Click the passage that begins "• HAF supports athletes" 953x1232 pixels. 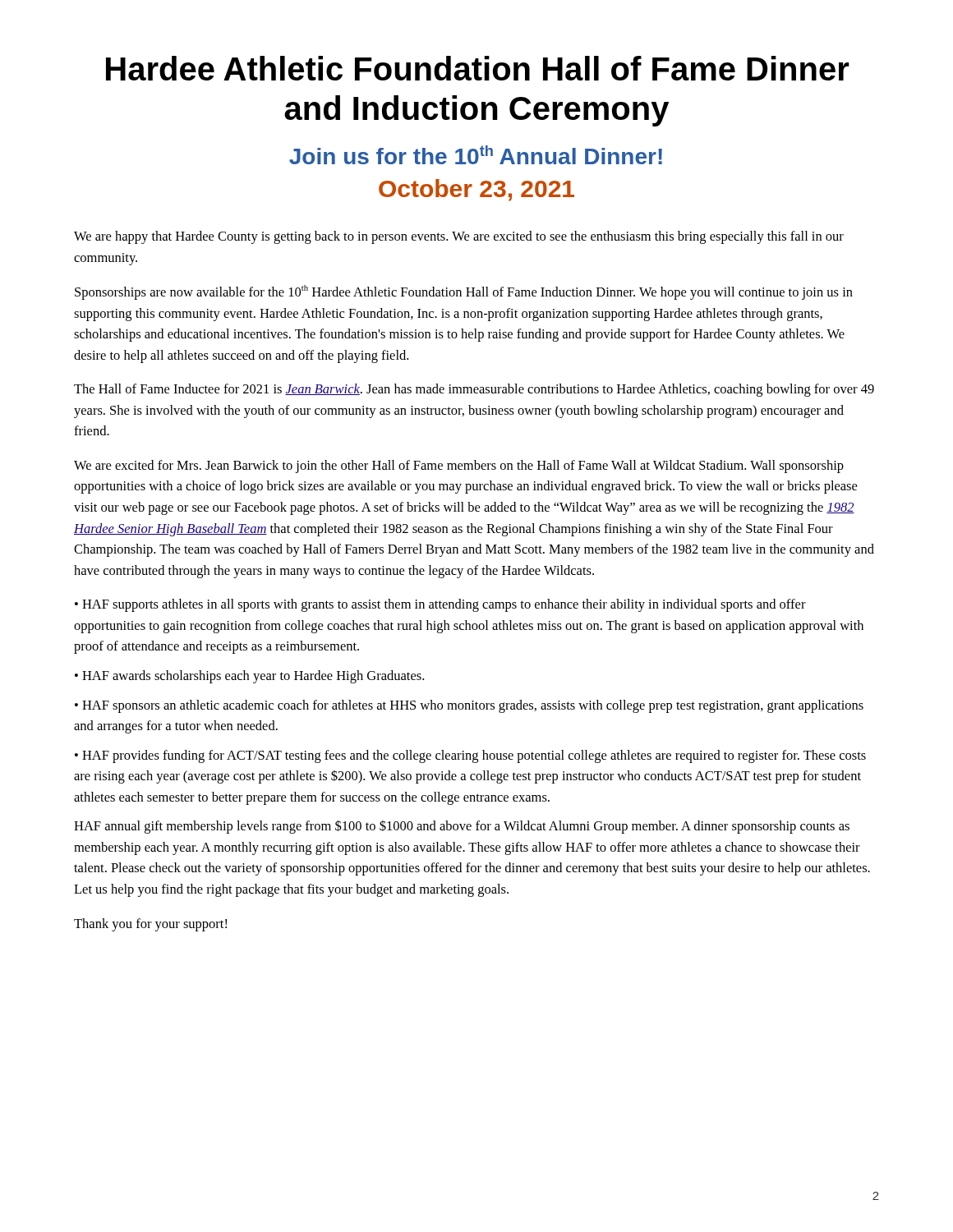click(469, 625)
